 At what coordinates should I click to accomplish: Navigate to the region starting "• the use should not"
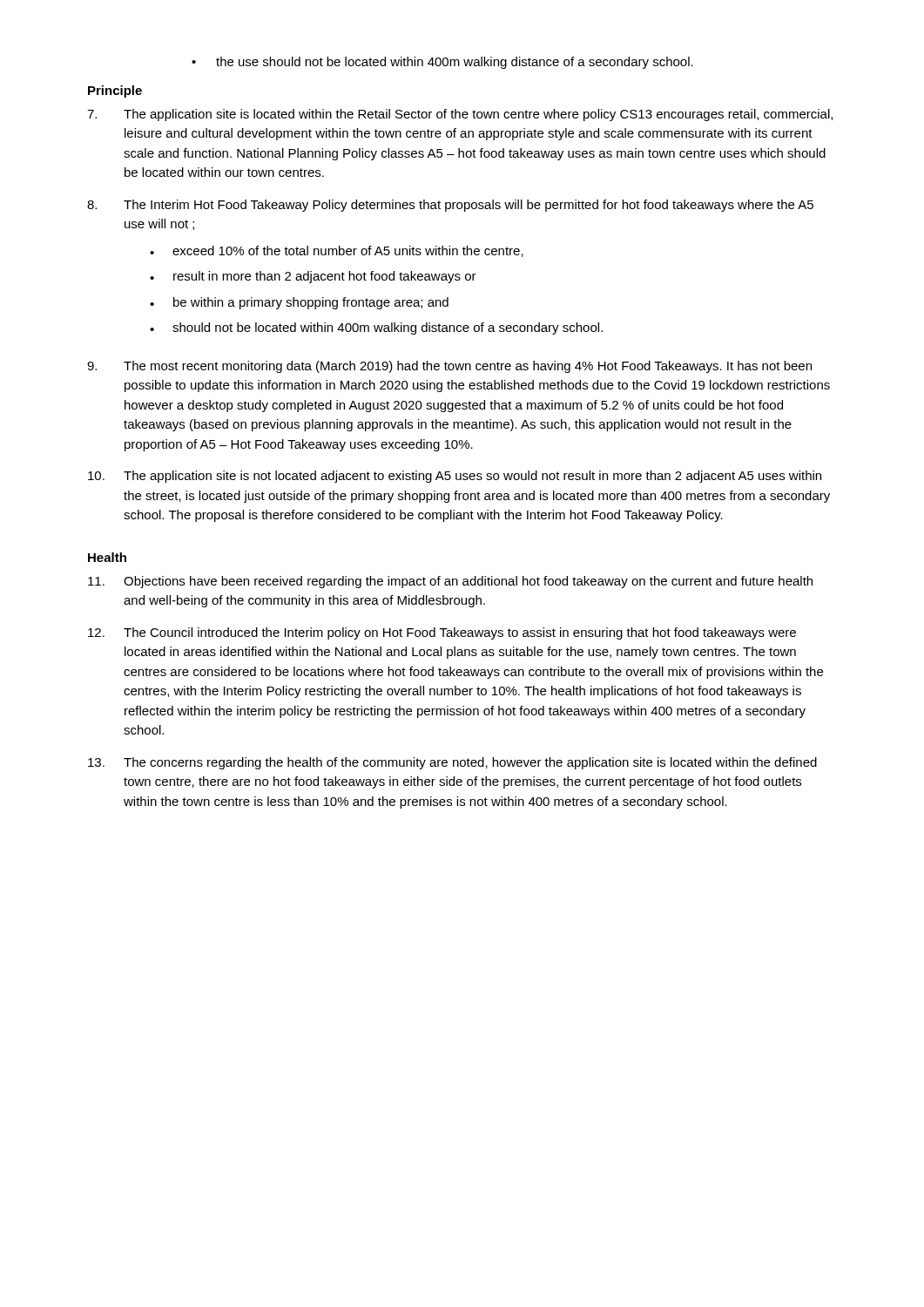pos(514,62)
